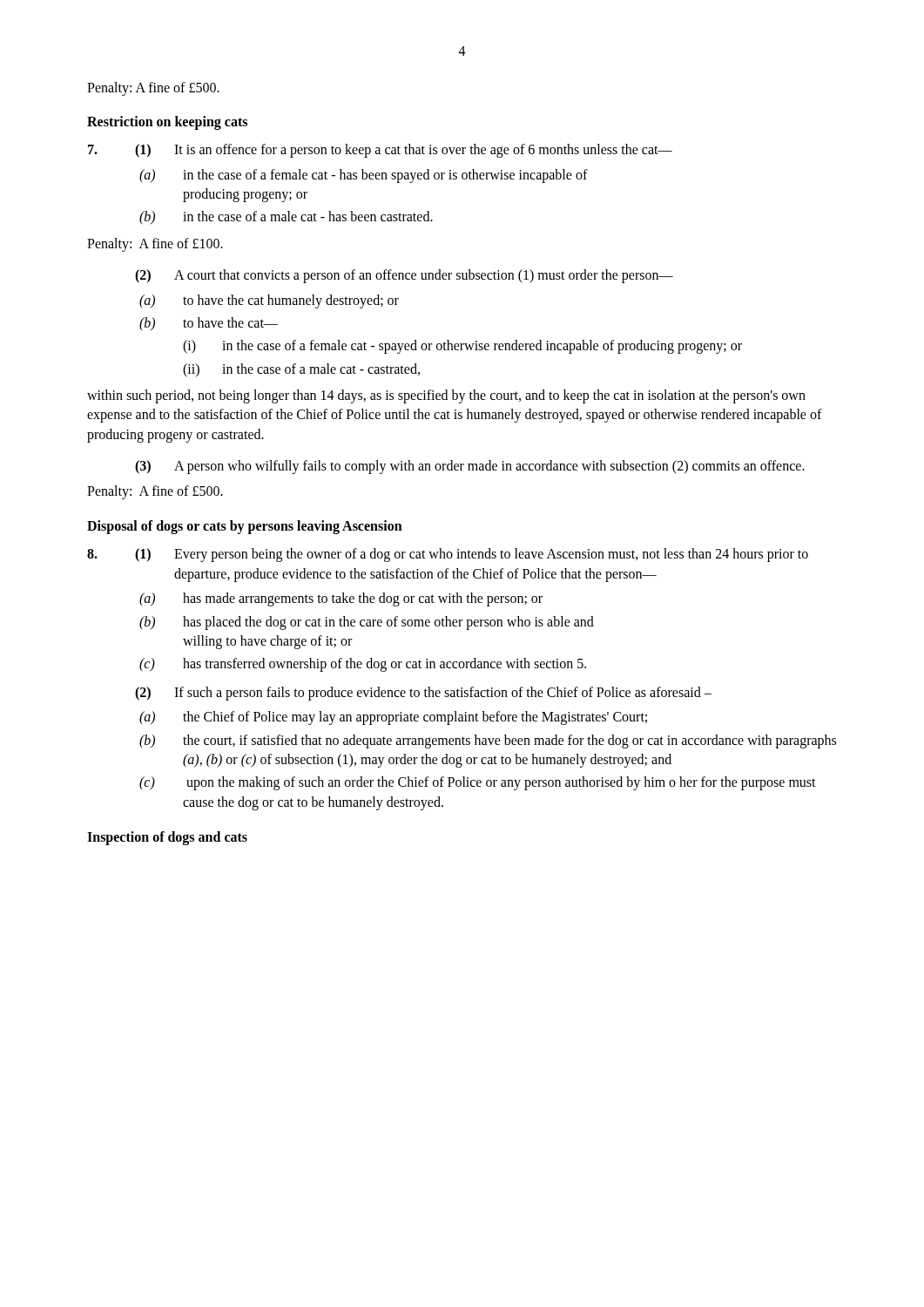Image resolution: width=924 pixels, height=1307 pixels.
Task: Where is the passage that starts "(a) the Chief"?
Action: [x=488, y=717]
